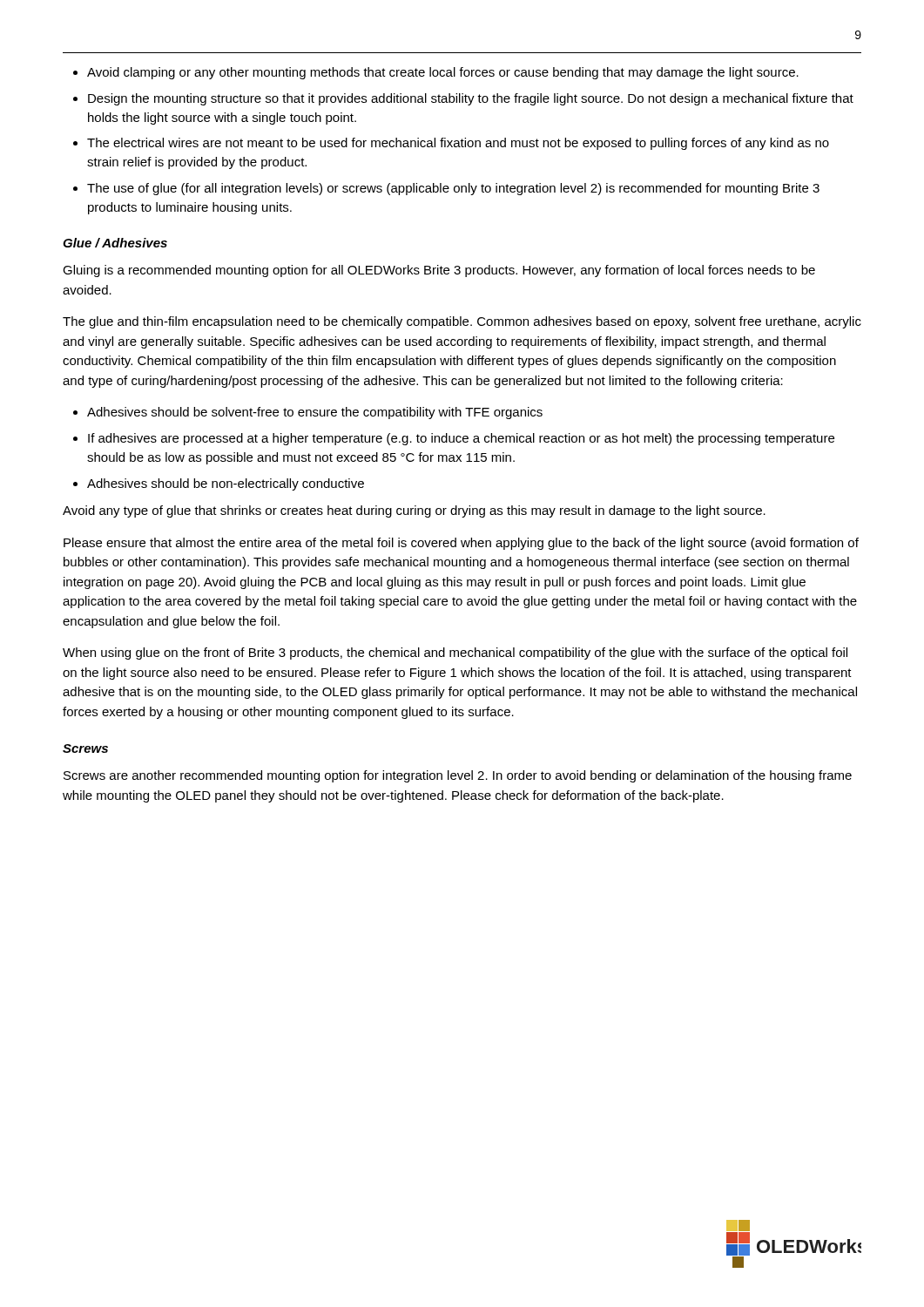
Task: Find "Adhesives should be non-electrically conductive" on this page
Action: click(x=226, y=483)
